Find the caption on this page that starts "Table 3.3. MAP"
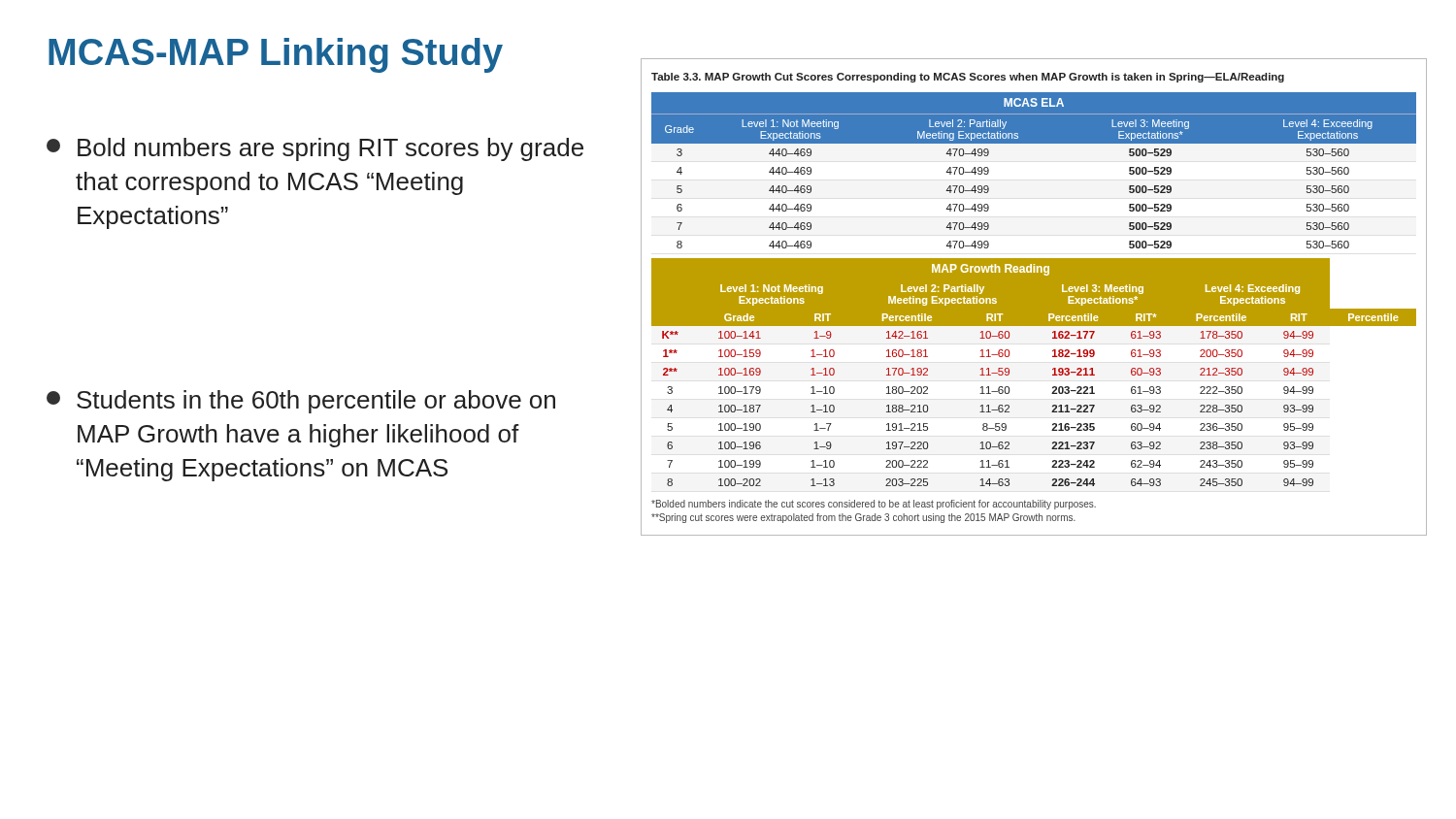This screenshot has height=819, width=1456. (x=968, y=77)
